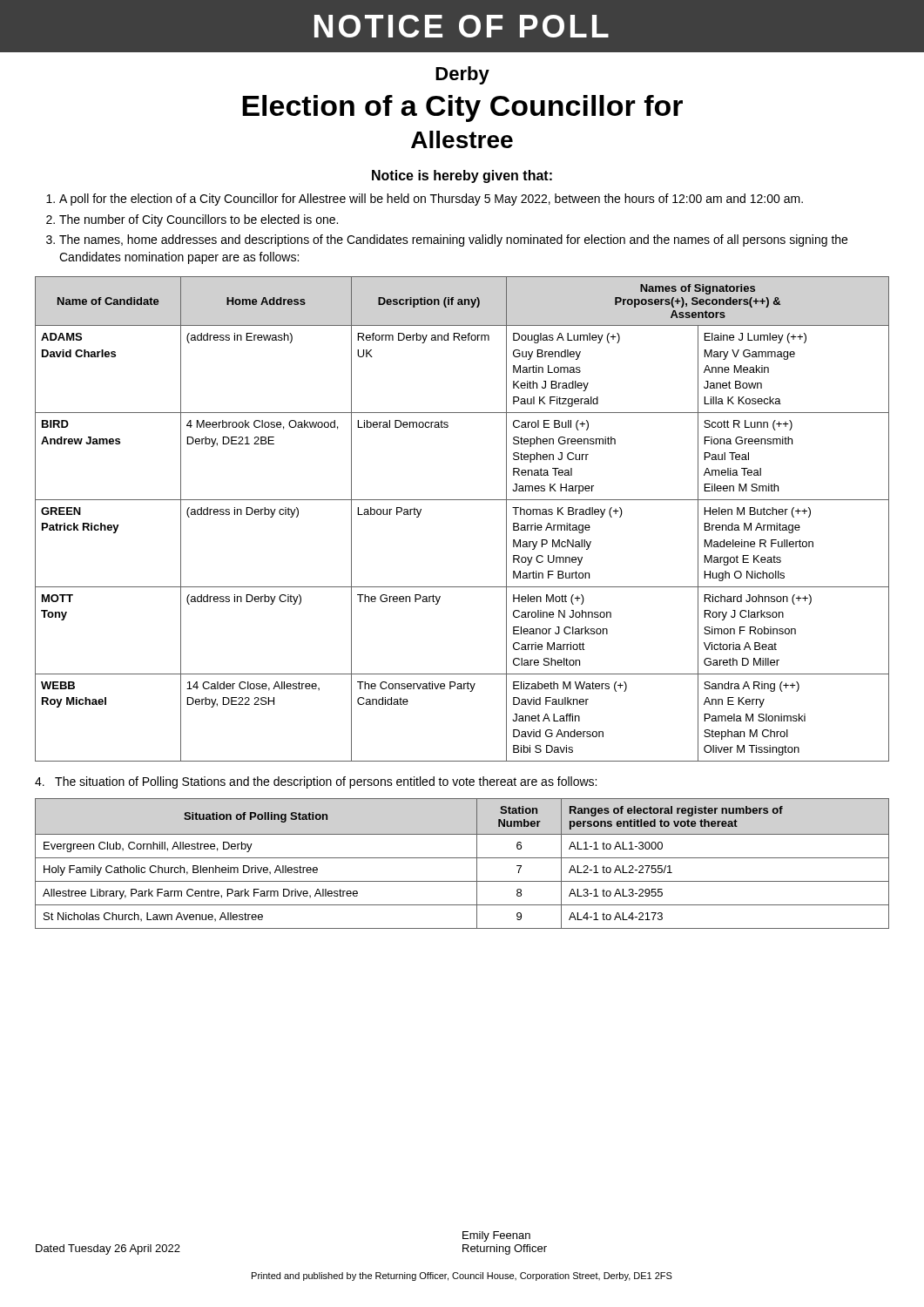Where does it say "Dated Tuesday 26 April 2022"?
Viewport: 924px width, 1307px height.
(108, 1248)
